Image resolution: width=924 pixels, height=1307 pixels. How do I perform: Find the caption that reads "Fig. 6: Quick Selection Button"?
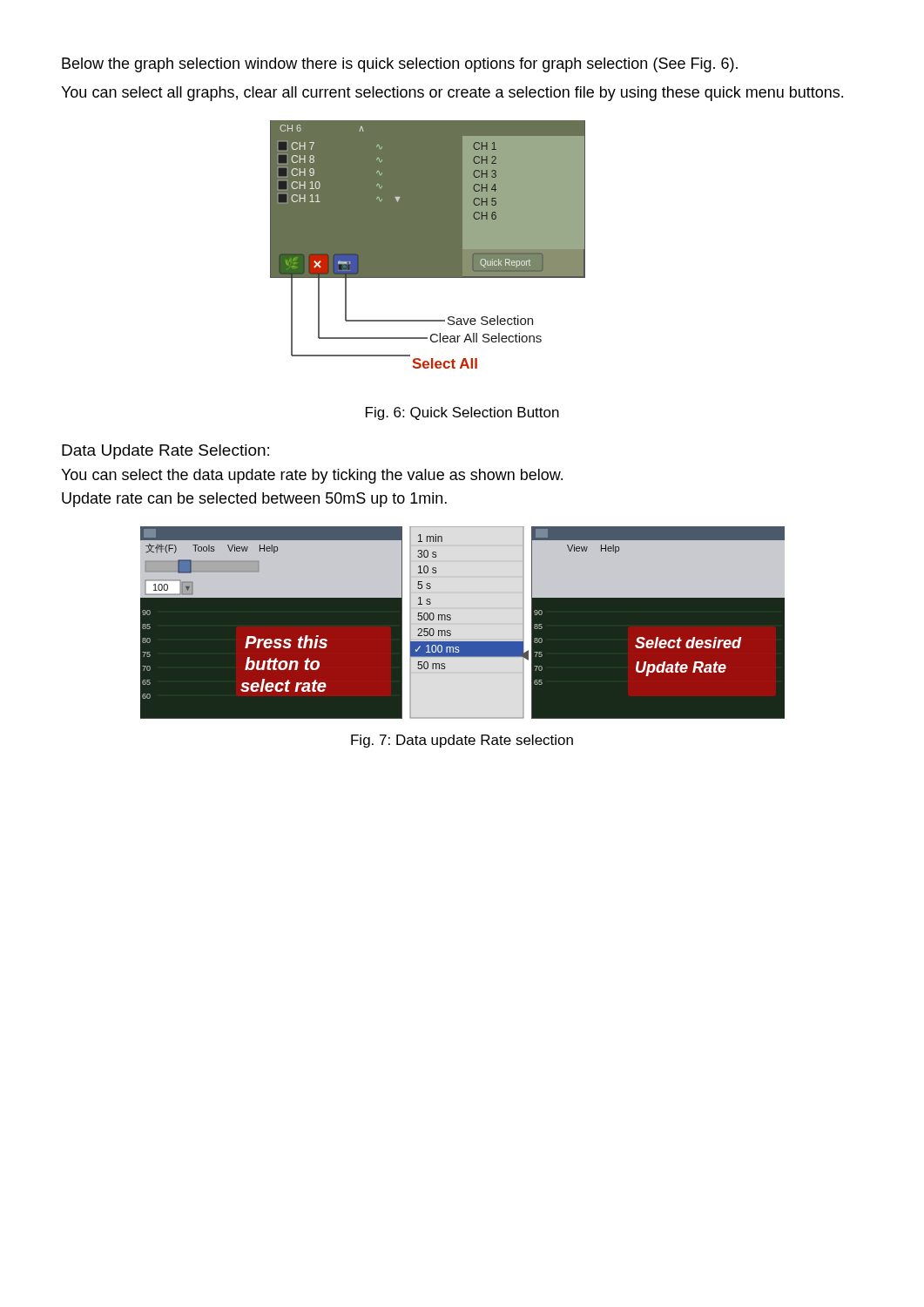point(462,413)
